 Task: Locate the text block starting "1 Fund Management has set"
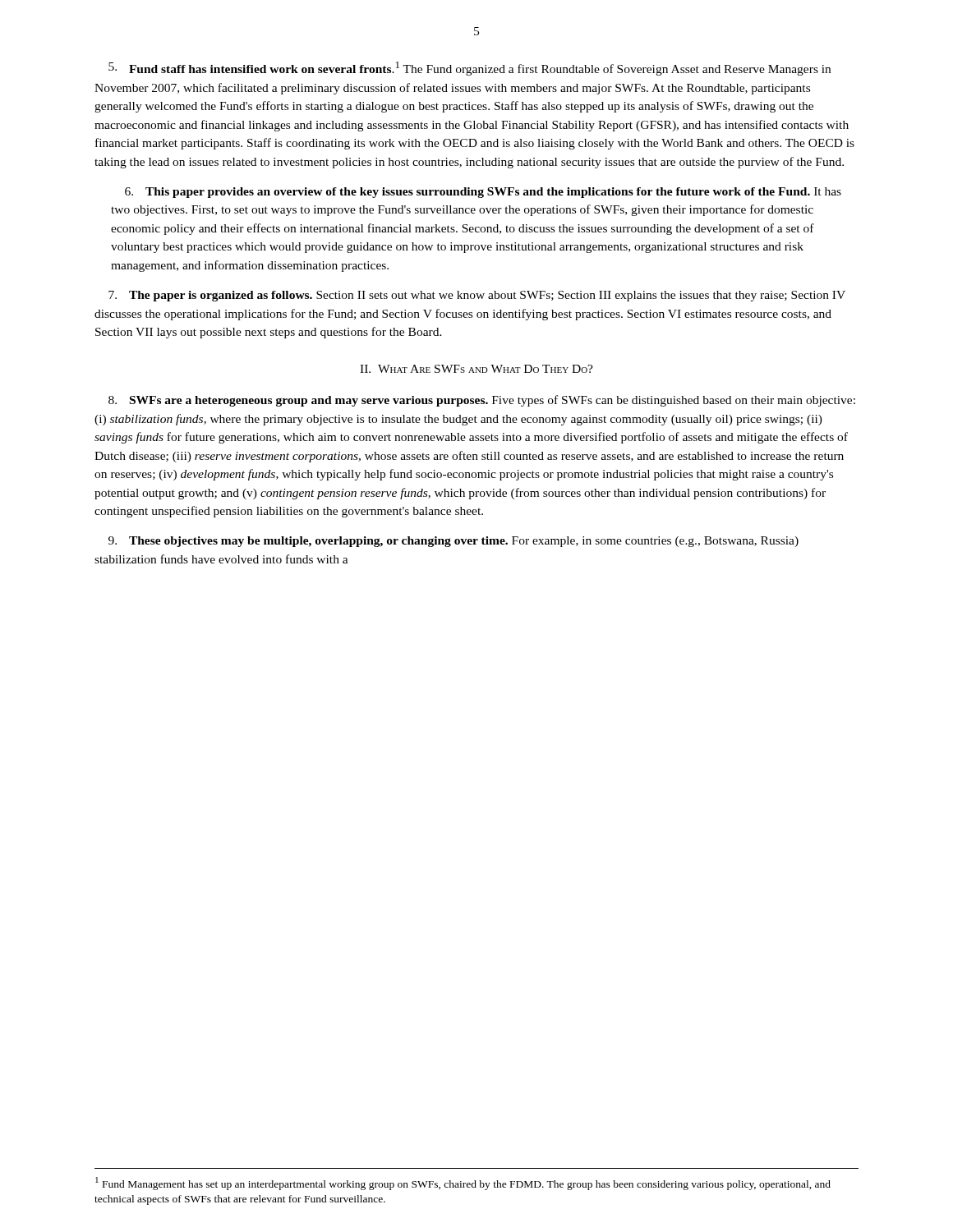pos(463,1190)
